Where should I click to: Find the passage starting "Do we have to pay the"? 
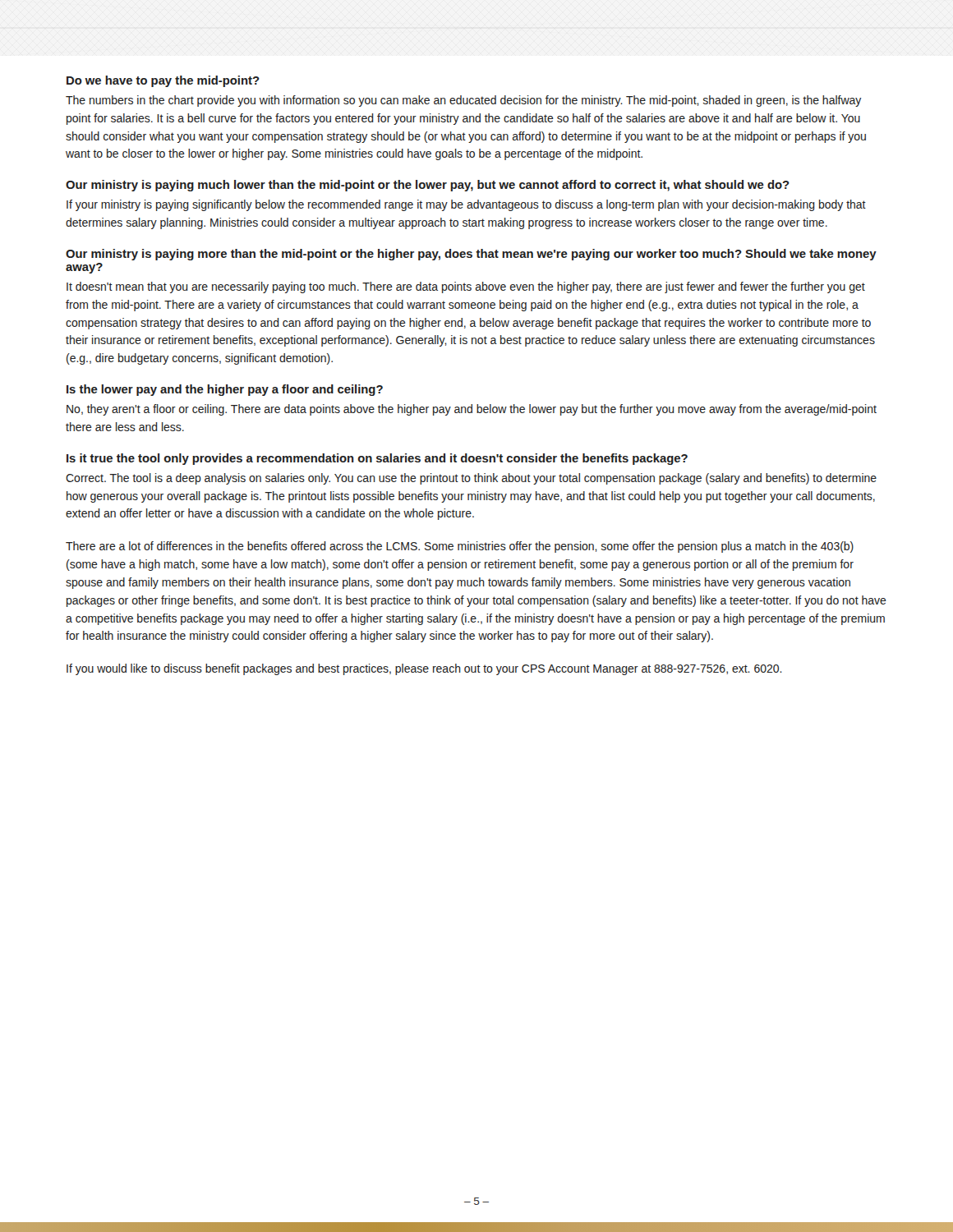tap(163, 81)
